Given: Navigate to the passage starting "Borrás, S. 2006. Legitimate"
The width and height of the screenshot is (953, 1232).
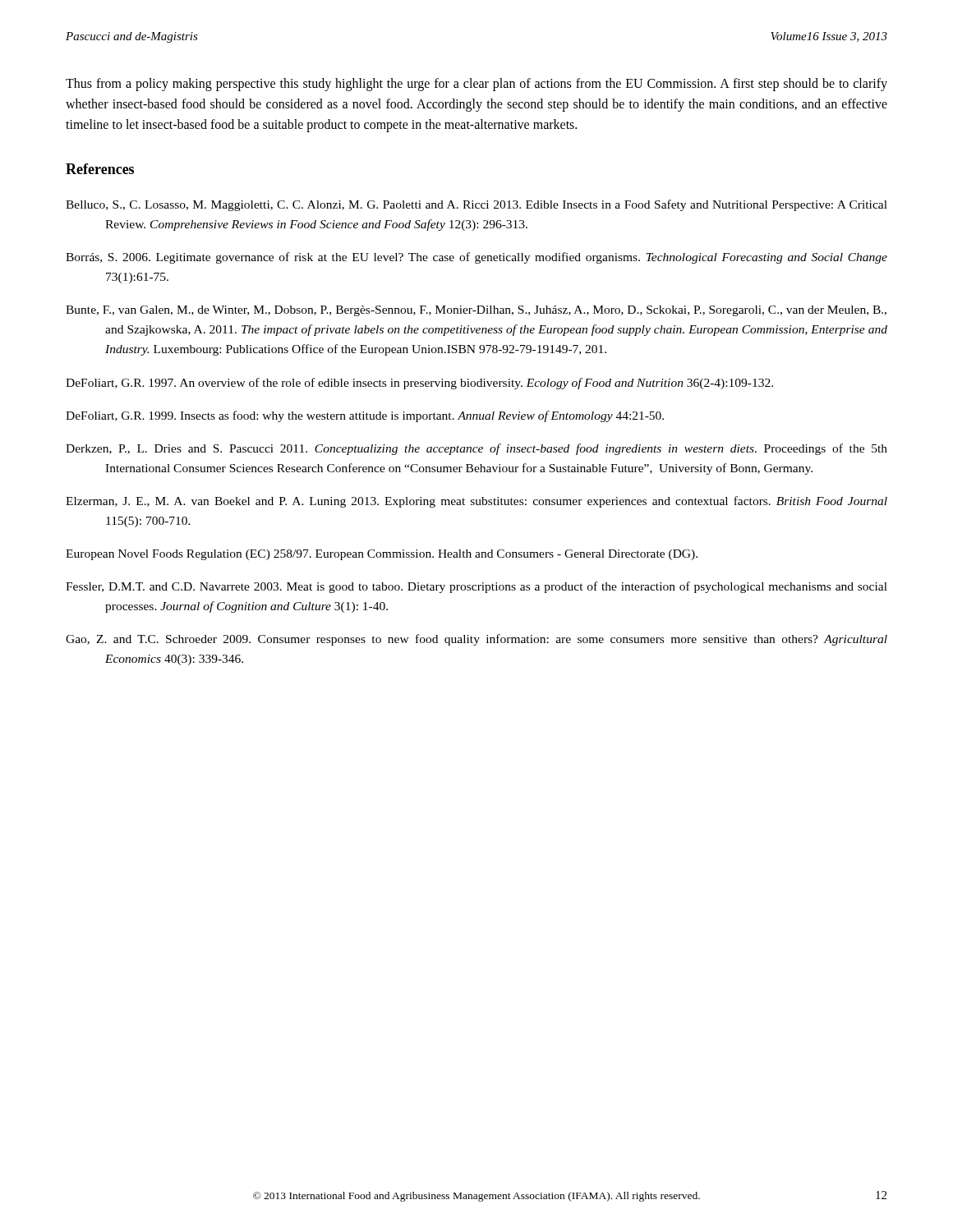Looking at the screenshot, I should [x=476, y=267].
